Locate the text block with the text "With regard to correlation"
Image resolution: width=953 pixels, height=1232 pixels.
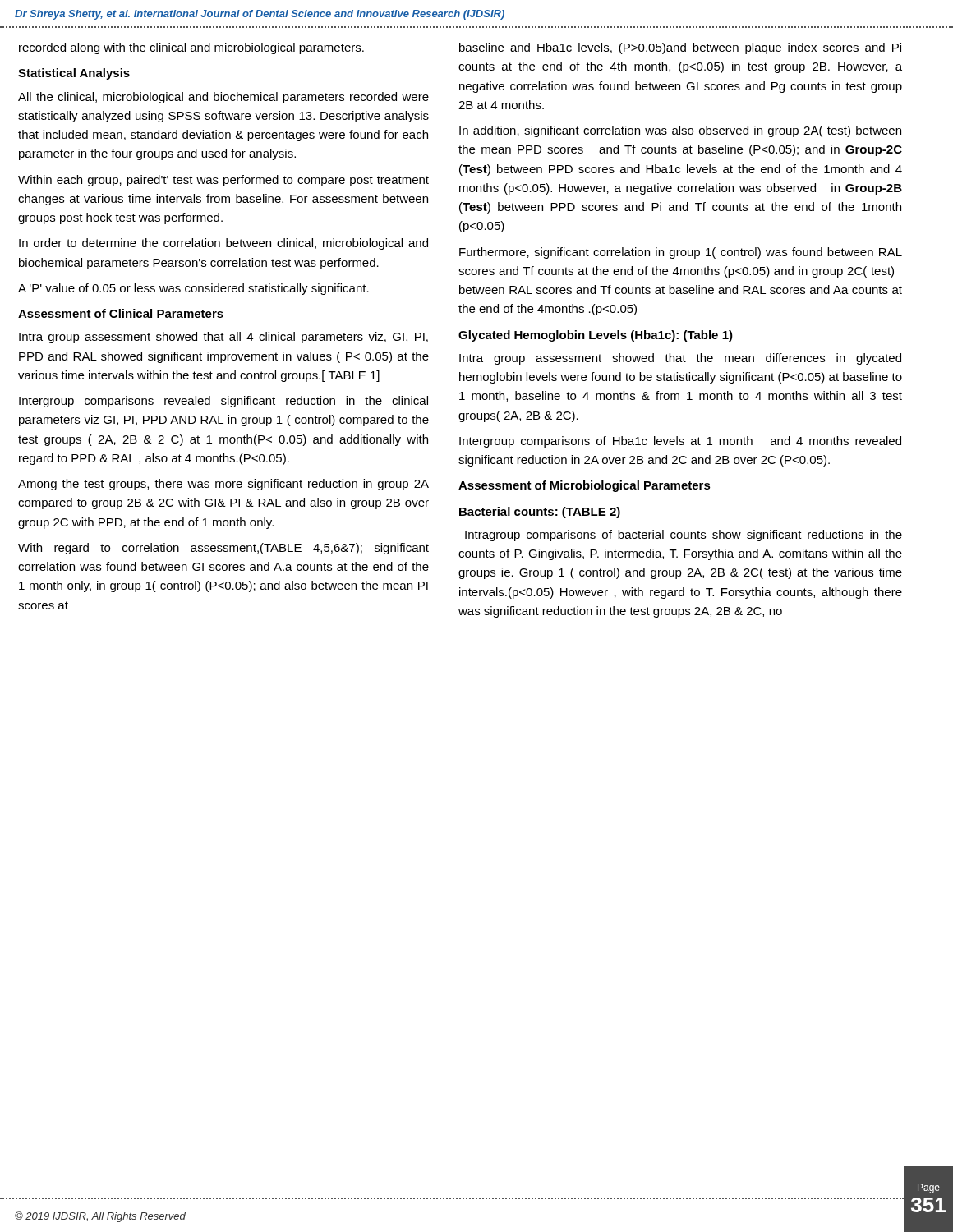[223, 576]
